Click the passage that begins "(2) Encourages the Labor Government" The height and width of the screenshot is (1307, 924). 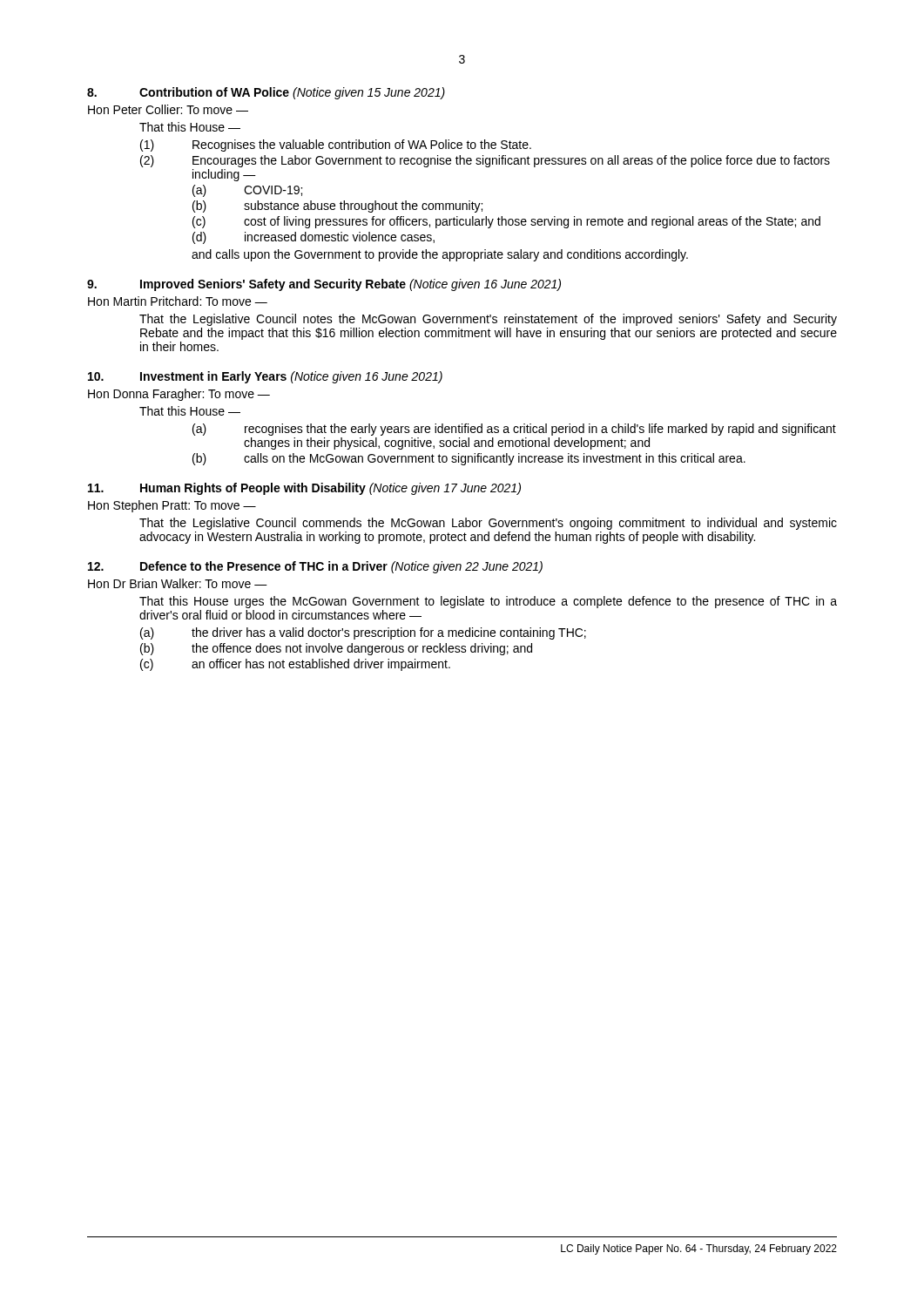(488, 167)
